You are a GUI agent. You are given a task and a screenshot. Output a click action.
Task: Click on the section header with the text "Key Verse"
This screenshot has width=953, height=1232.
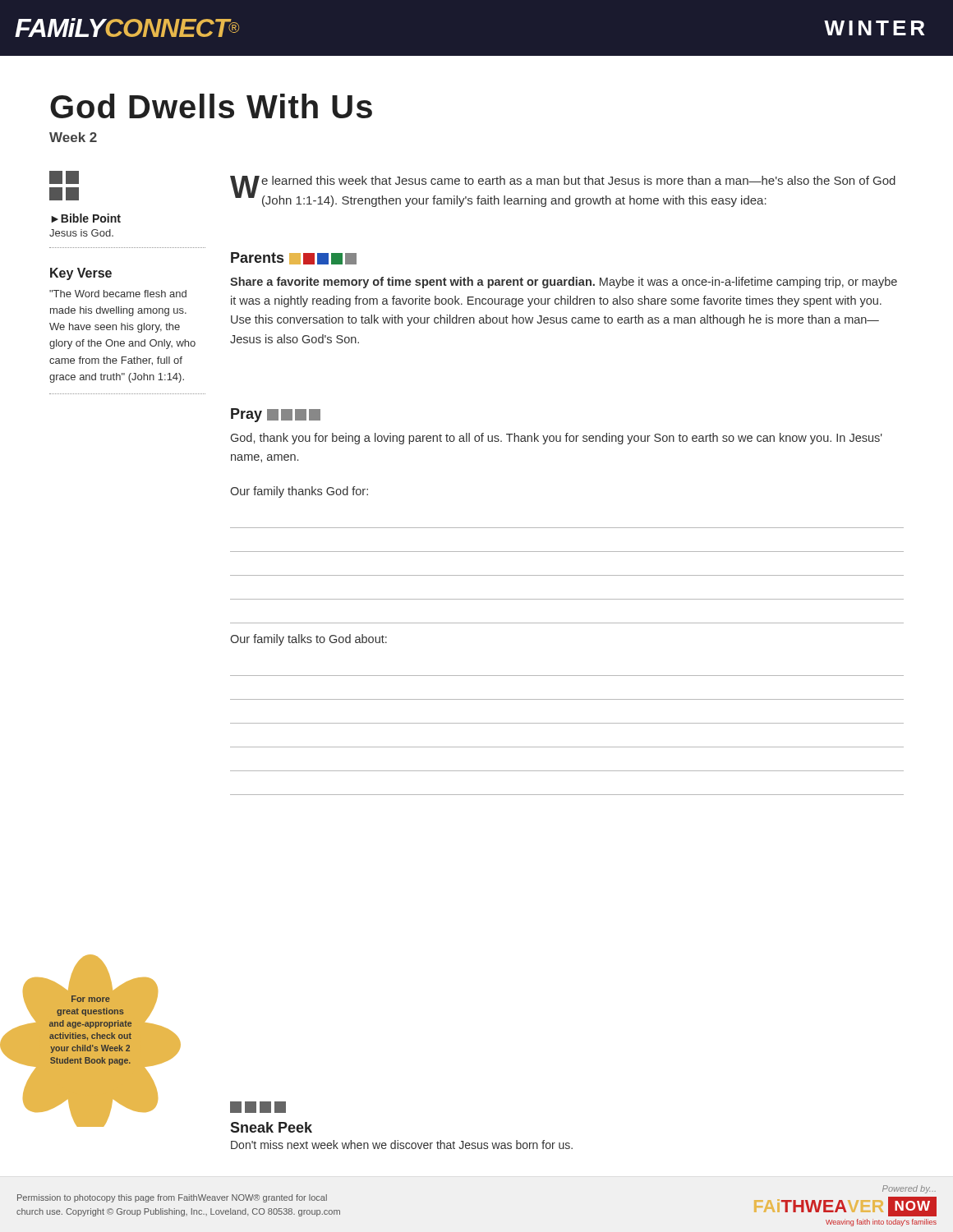(x=81, y=274)
